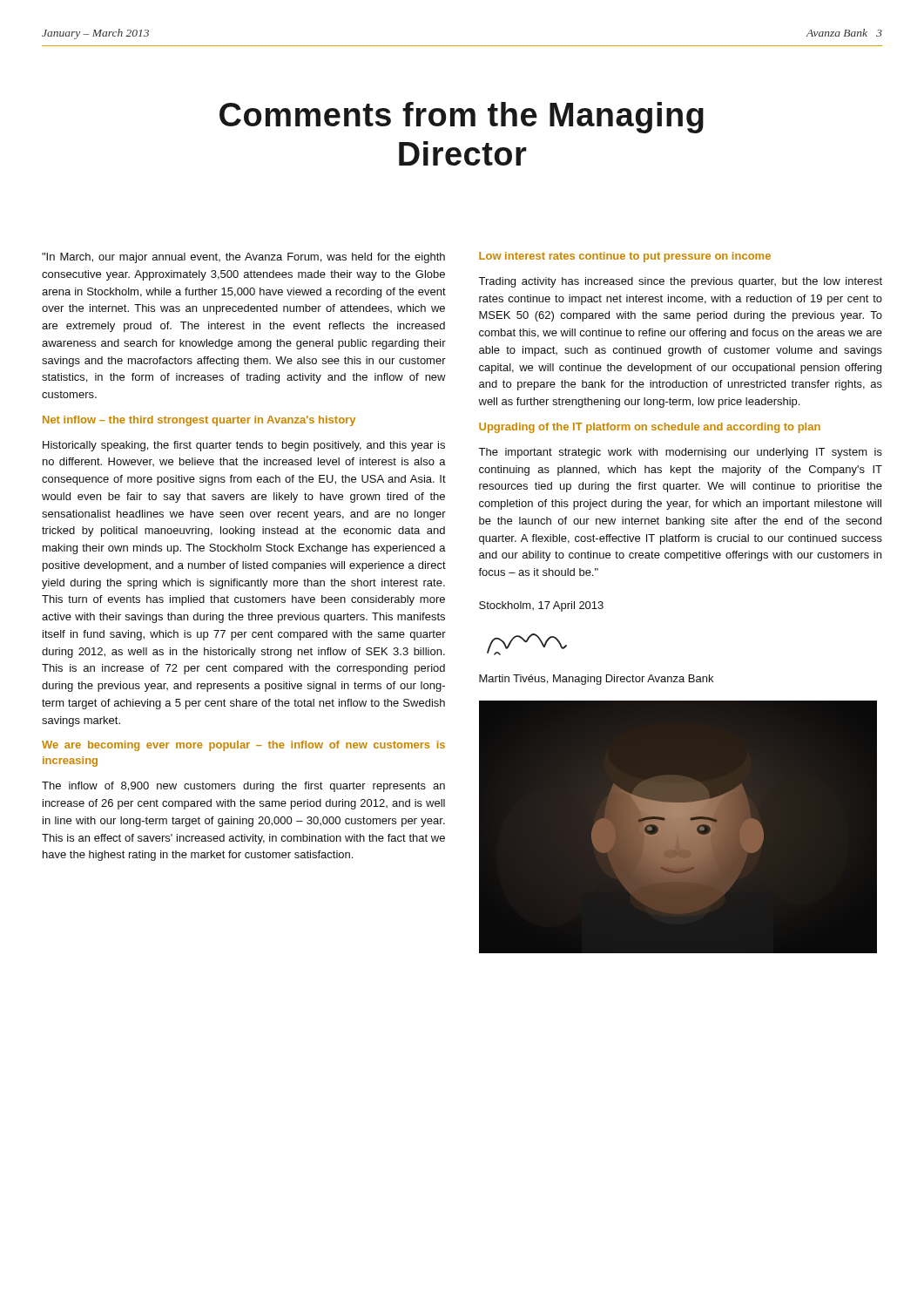Point to the region starting "Comments from the ManagingDirector"

click(x=462, y=135)
